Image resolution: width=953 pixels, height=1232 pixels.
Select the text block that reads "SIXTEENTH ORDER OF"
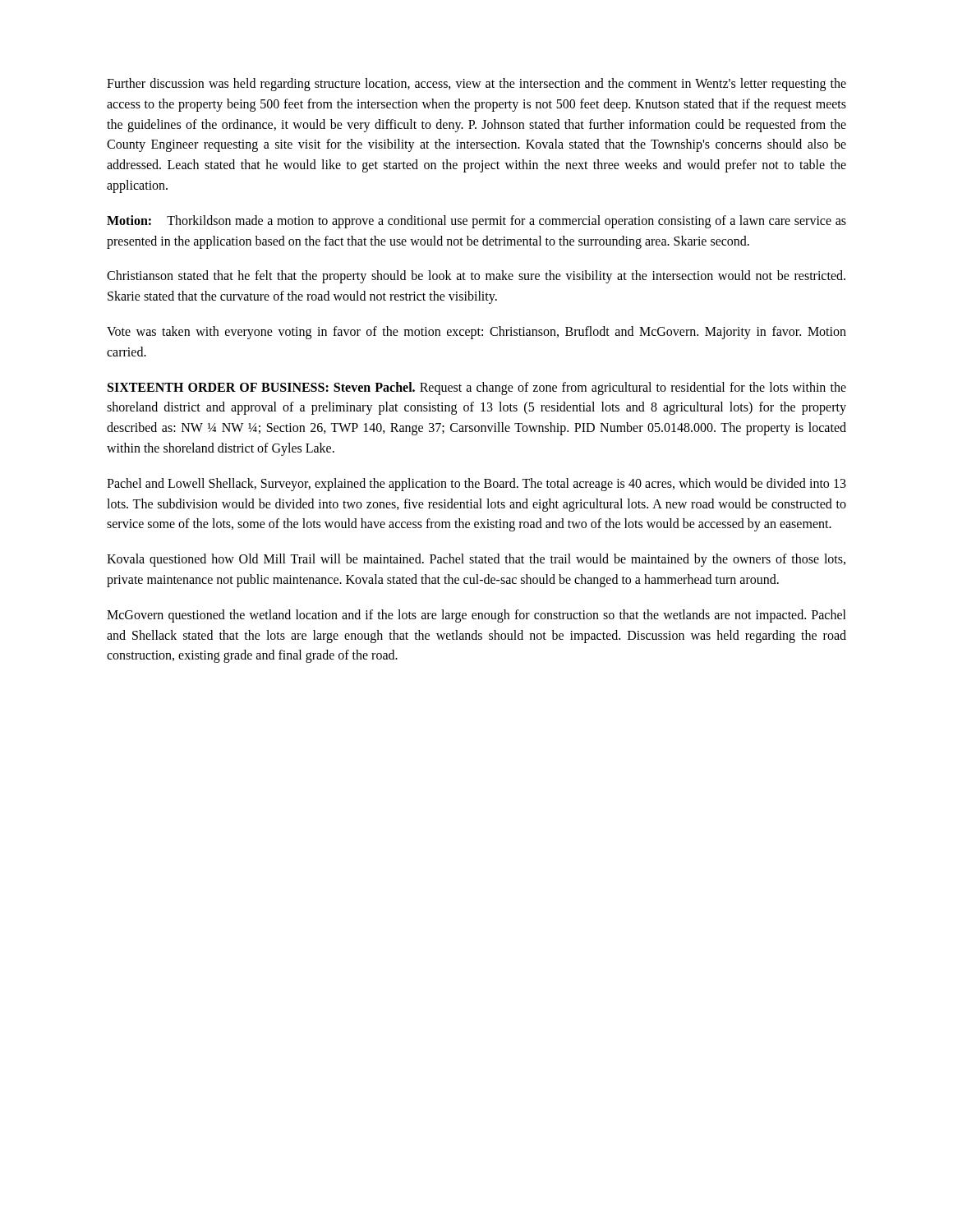click(x=476, y=418)
